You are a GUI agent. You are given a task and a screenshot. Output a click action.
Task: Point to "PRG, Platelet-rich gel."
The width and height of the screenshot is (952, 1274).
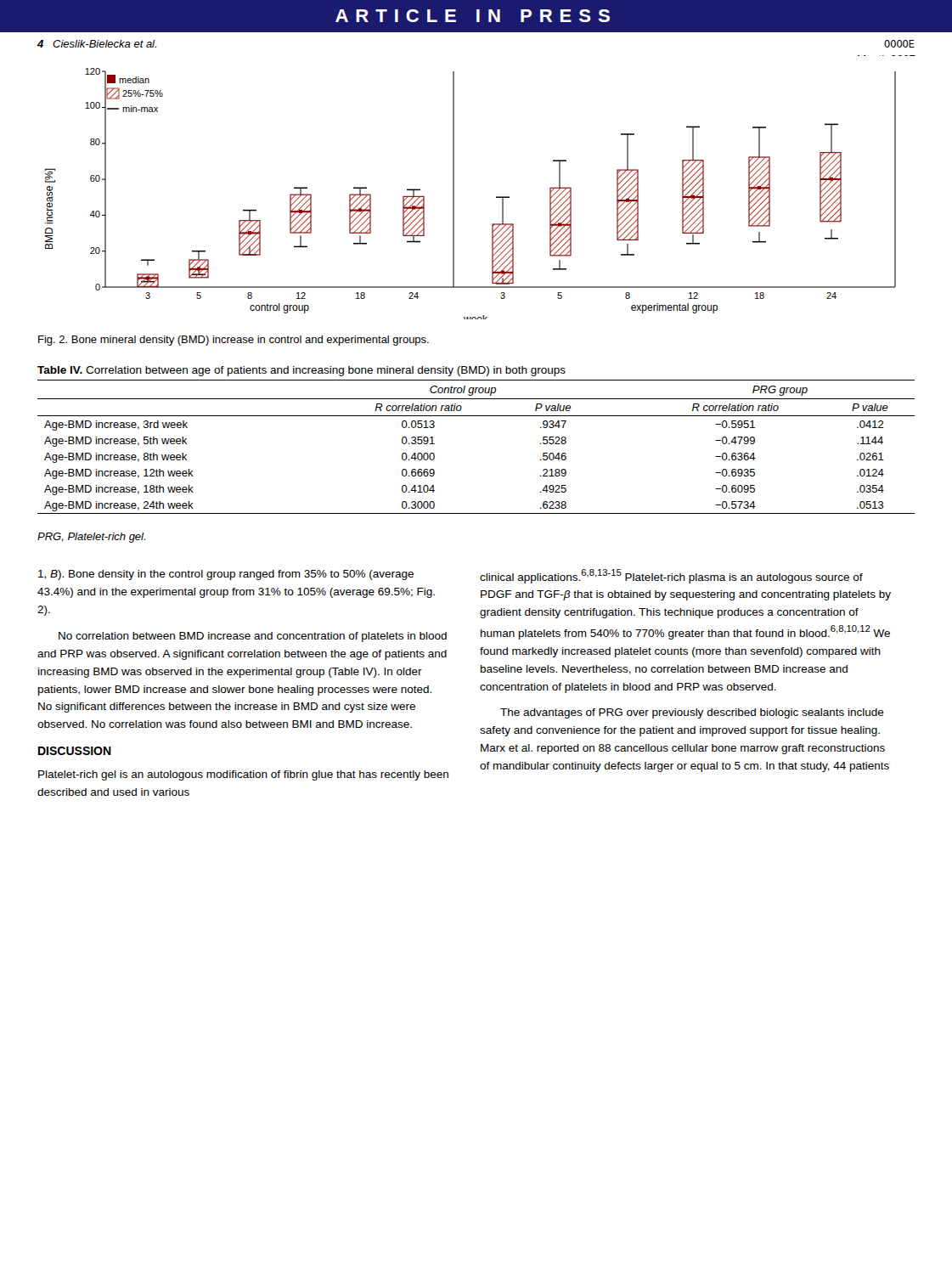92,536
